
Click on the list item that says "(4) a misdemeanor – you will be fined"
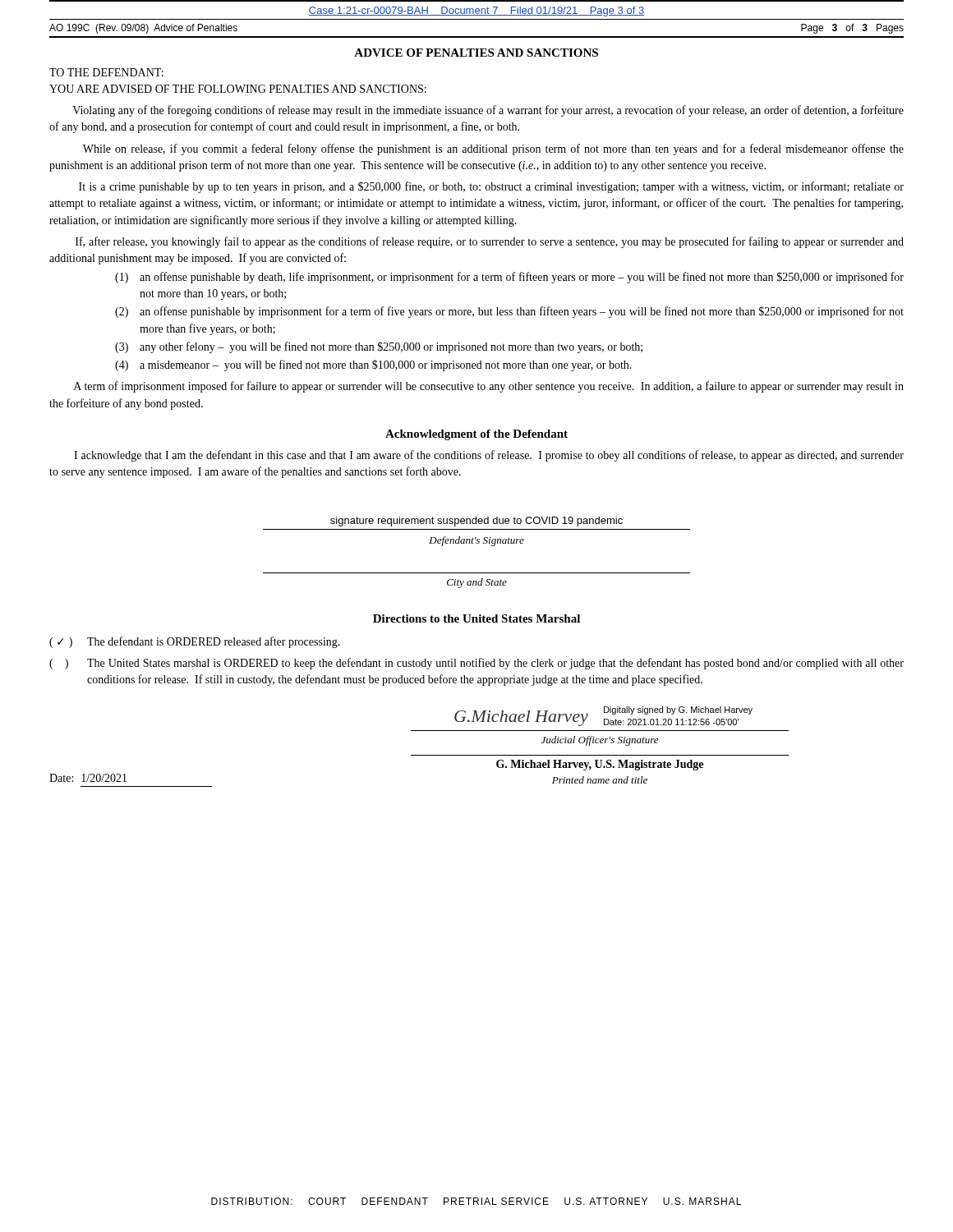[x=374, y=366]
